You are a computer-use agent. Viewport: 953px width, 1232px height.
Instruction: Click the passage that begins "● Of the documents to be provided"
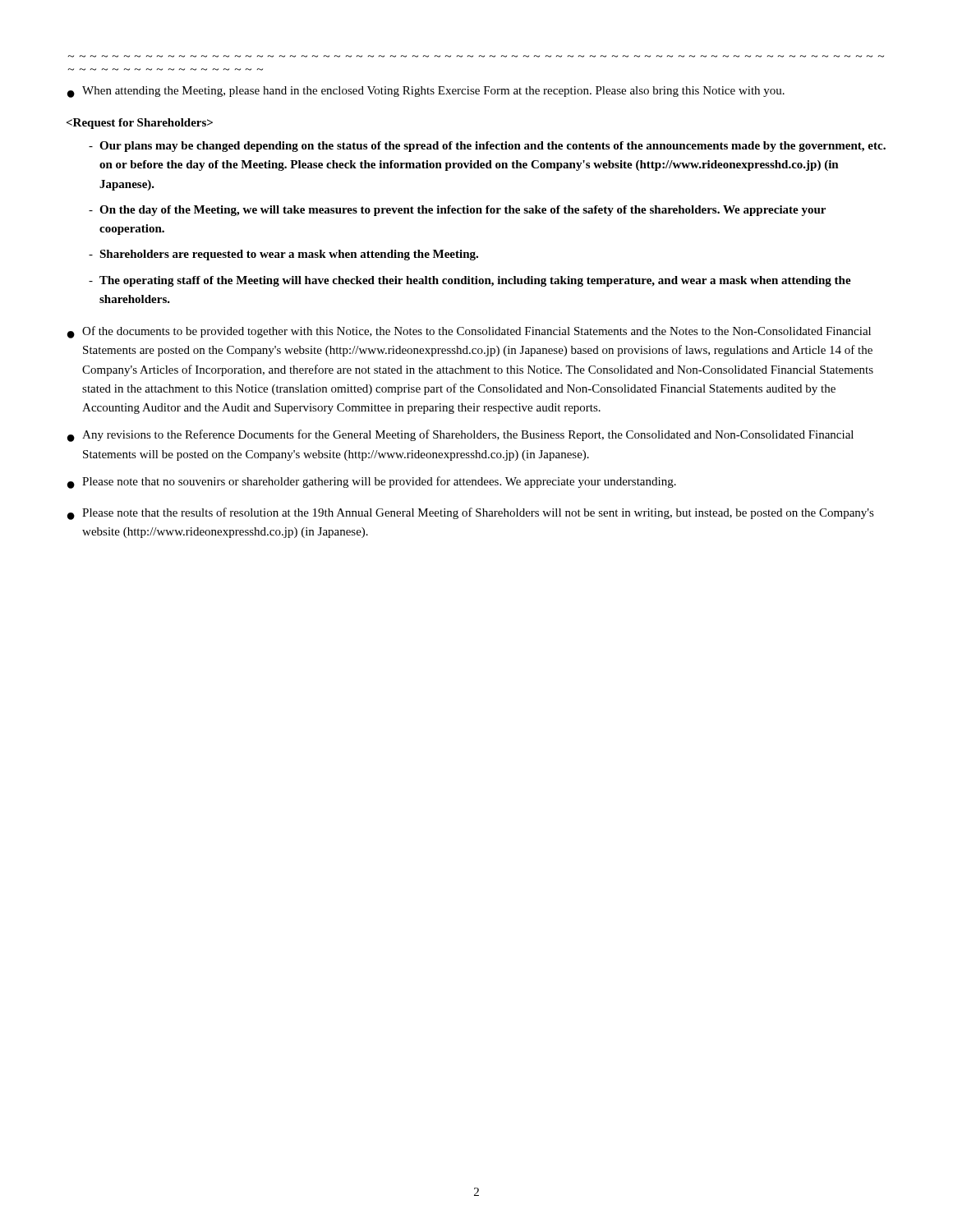point(476,370)
